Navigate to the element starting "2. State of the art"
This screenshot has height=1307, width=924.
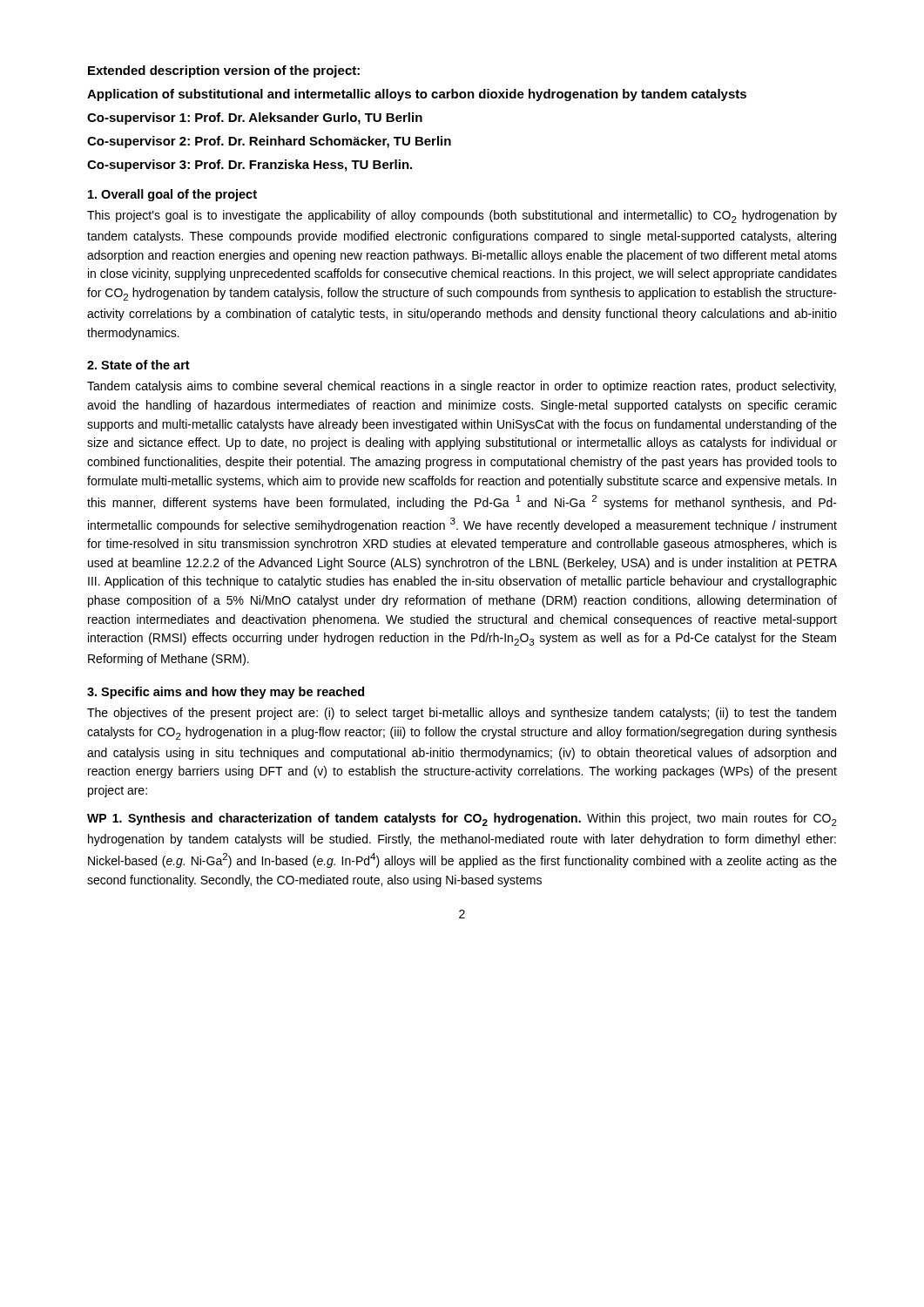(138, 365)
